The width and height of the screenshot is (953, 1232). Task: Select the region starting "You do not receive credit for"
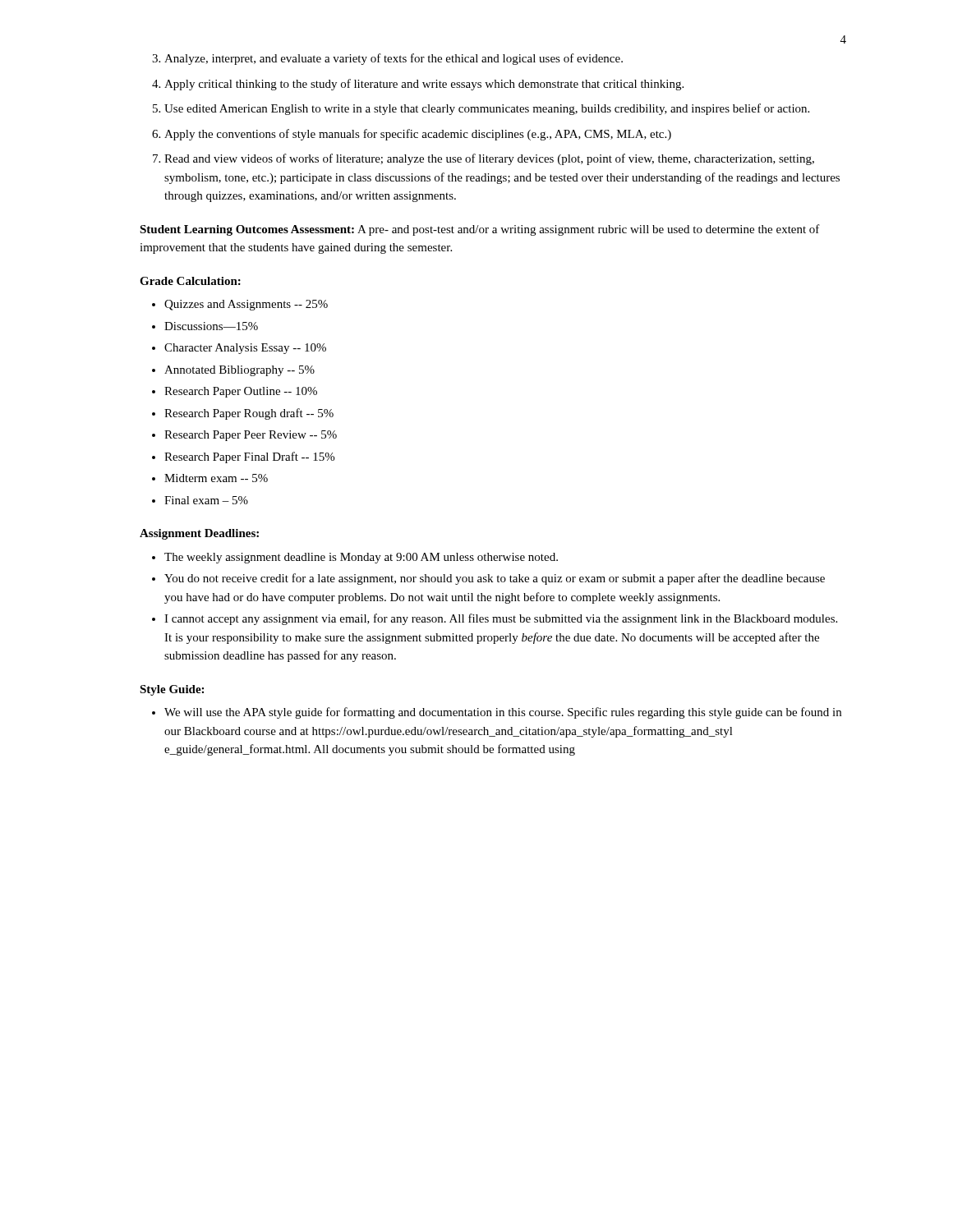(x=505, y=588)
